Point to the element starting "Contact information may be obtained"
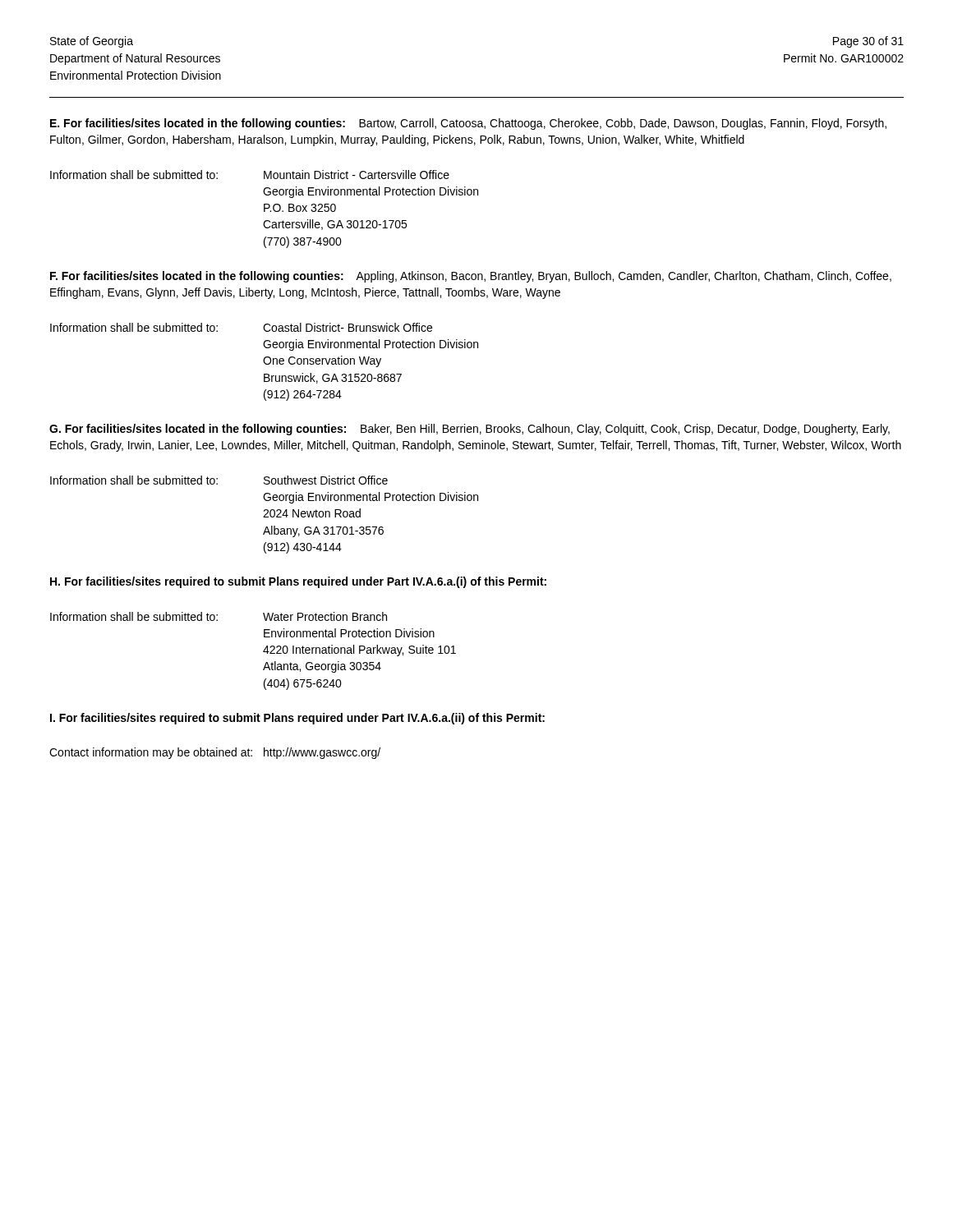This screenshot has width=953, height=1232. 215,753
